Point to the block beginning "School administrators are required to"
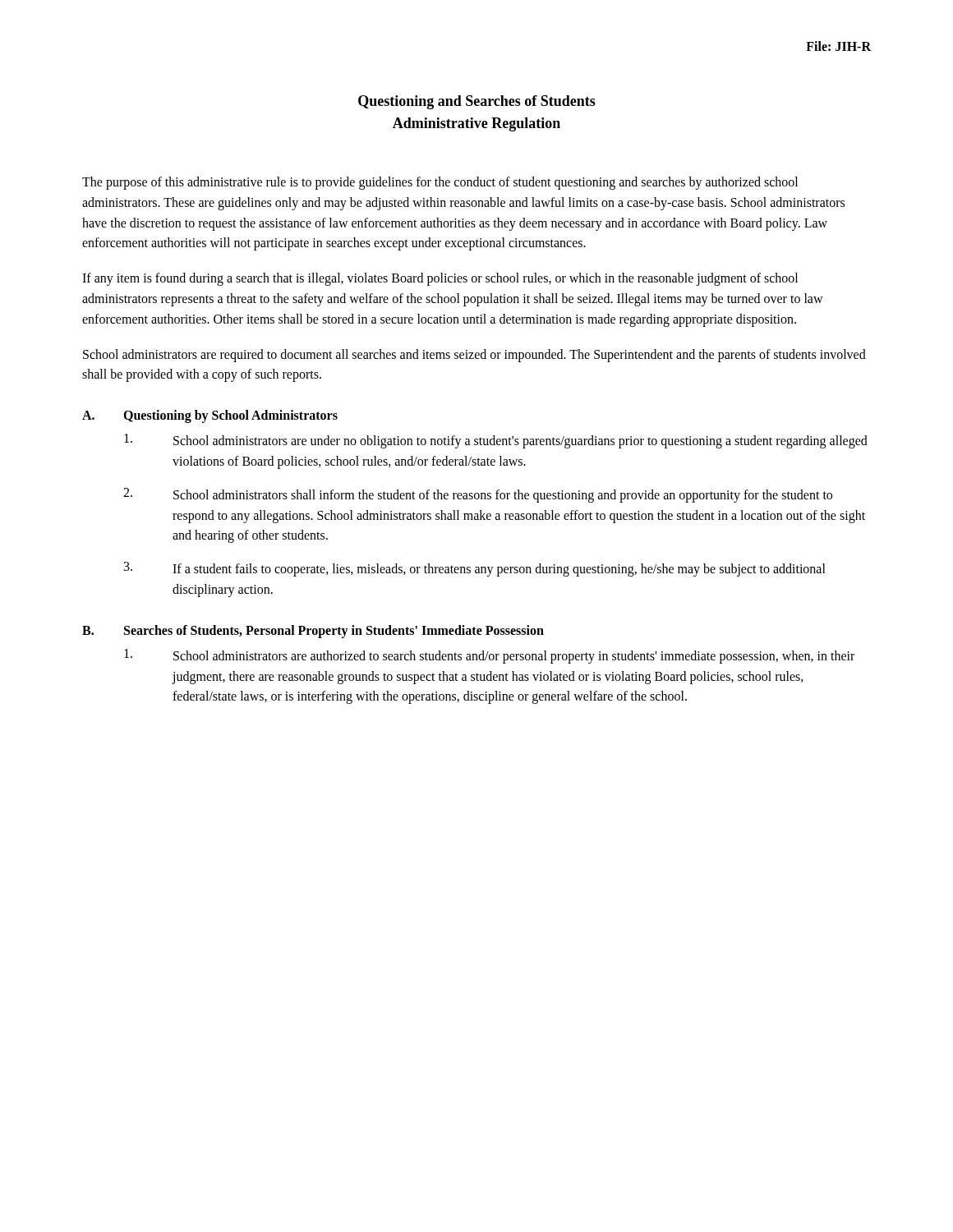 point(474,364)
